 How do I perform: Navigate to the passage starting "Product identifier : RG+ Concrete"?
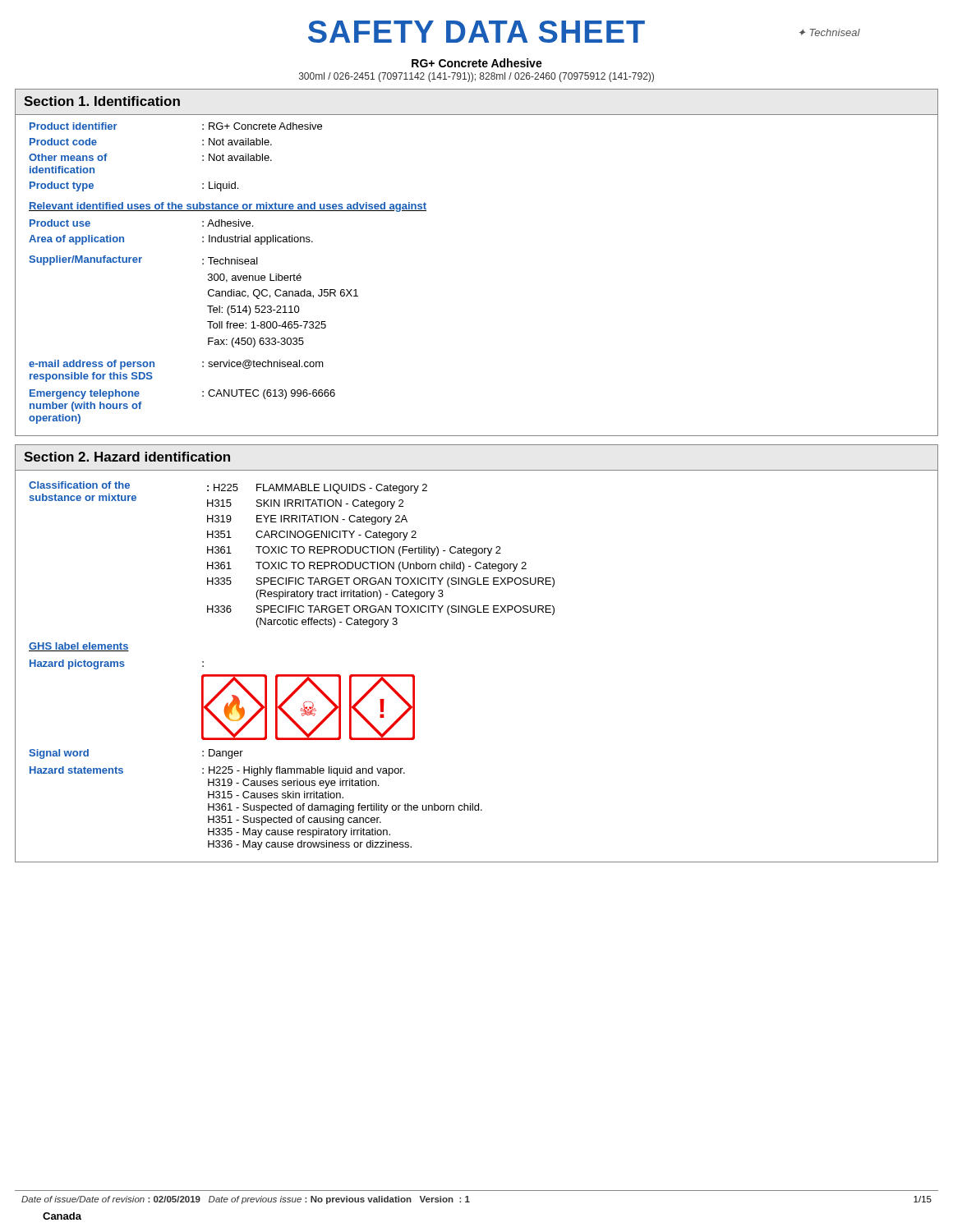pos(176,126)
